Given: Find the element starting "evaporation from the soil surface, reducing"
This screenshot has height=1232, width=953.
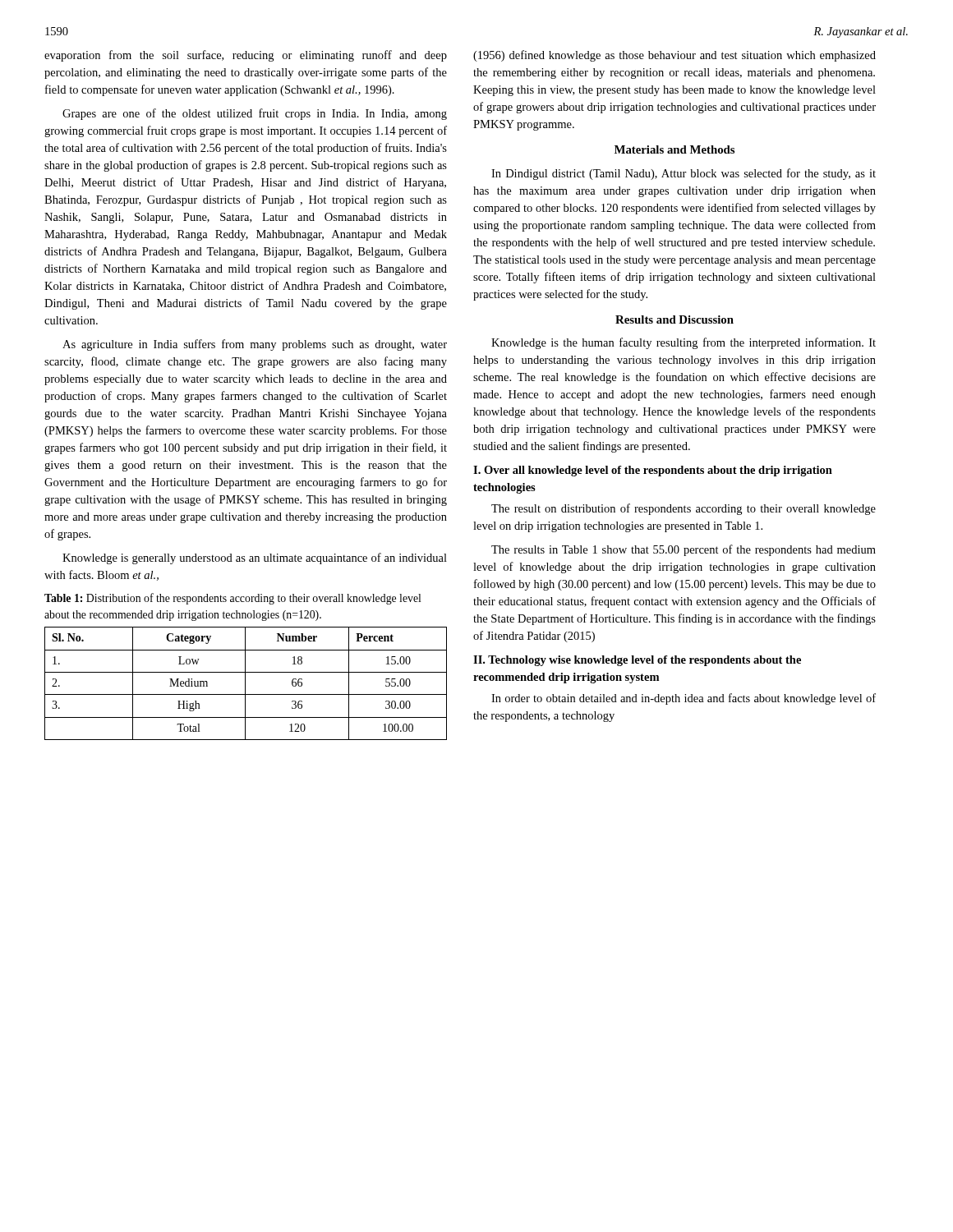Looking at the screenshot, I should [x=246, y=73].
